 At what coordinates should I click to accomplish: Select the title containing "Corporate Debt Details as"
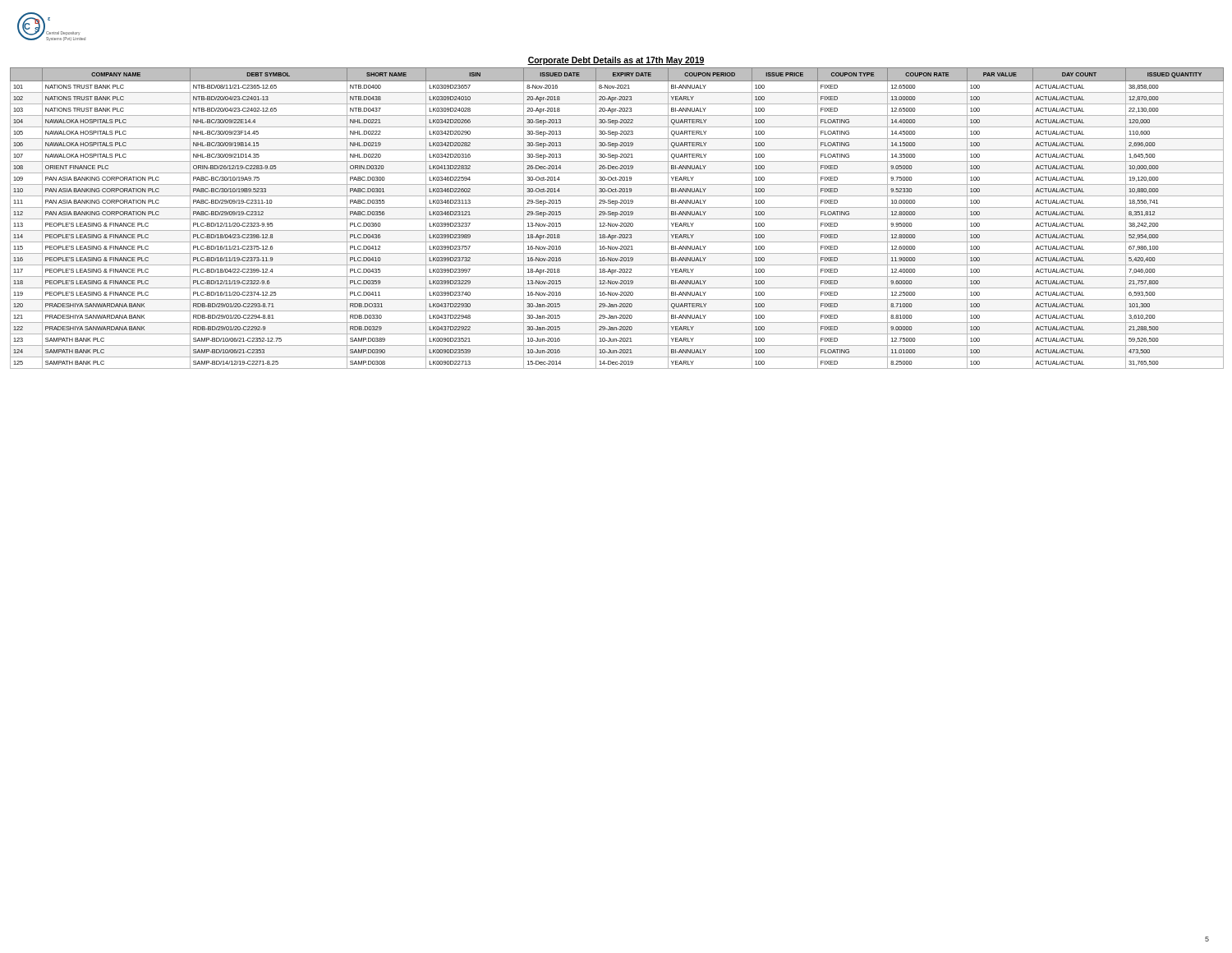tap(616, 60)
